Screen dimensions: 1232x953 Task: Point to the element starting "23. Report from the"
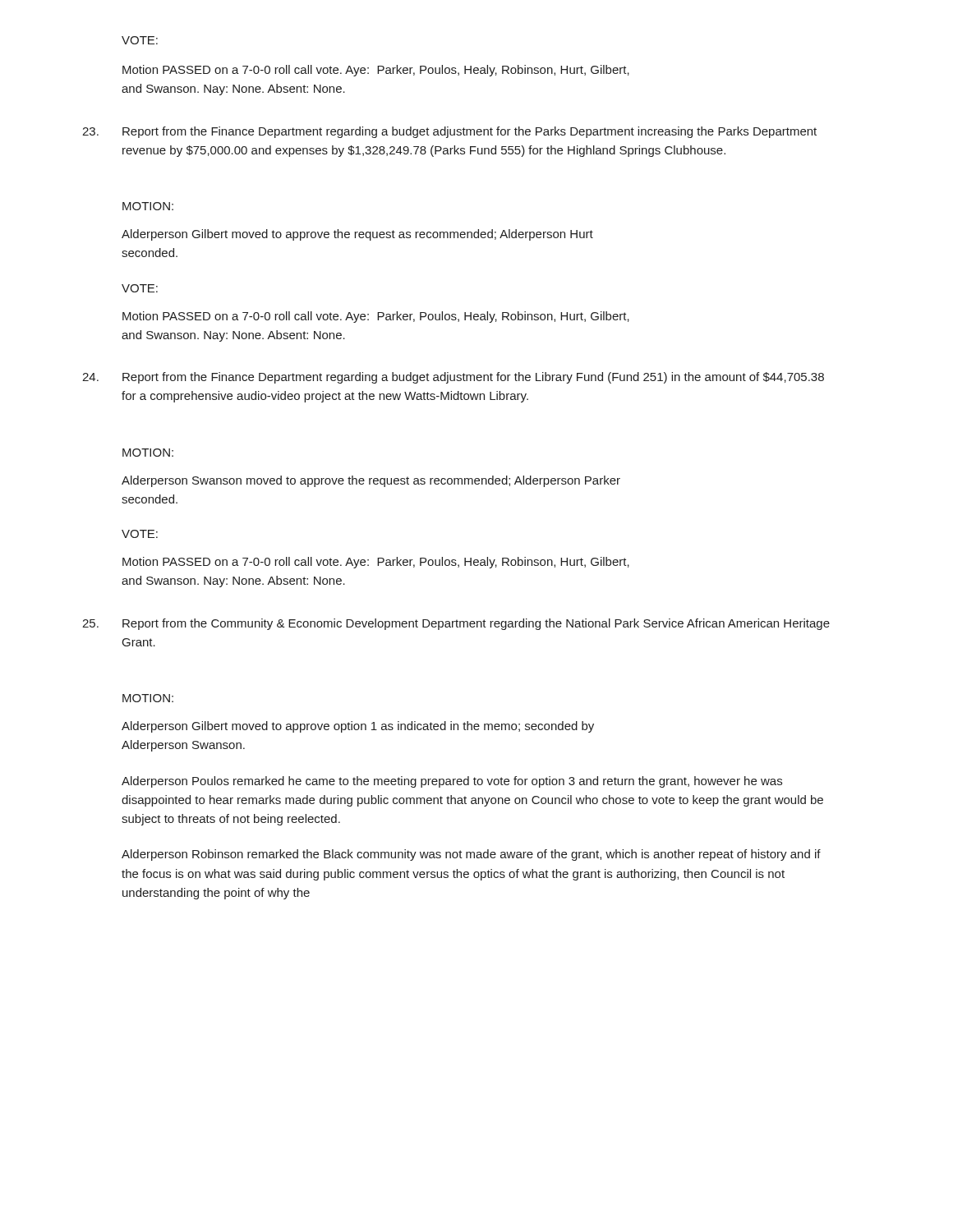[x=460, y=140]
